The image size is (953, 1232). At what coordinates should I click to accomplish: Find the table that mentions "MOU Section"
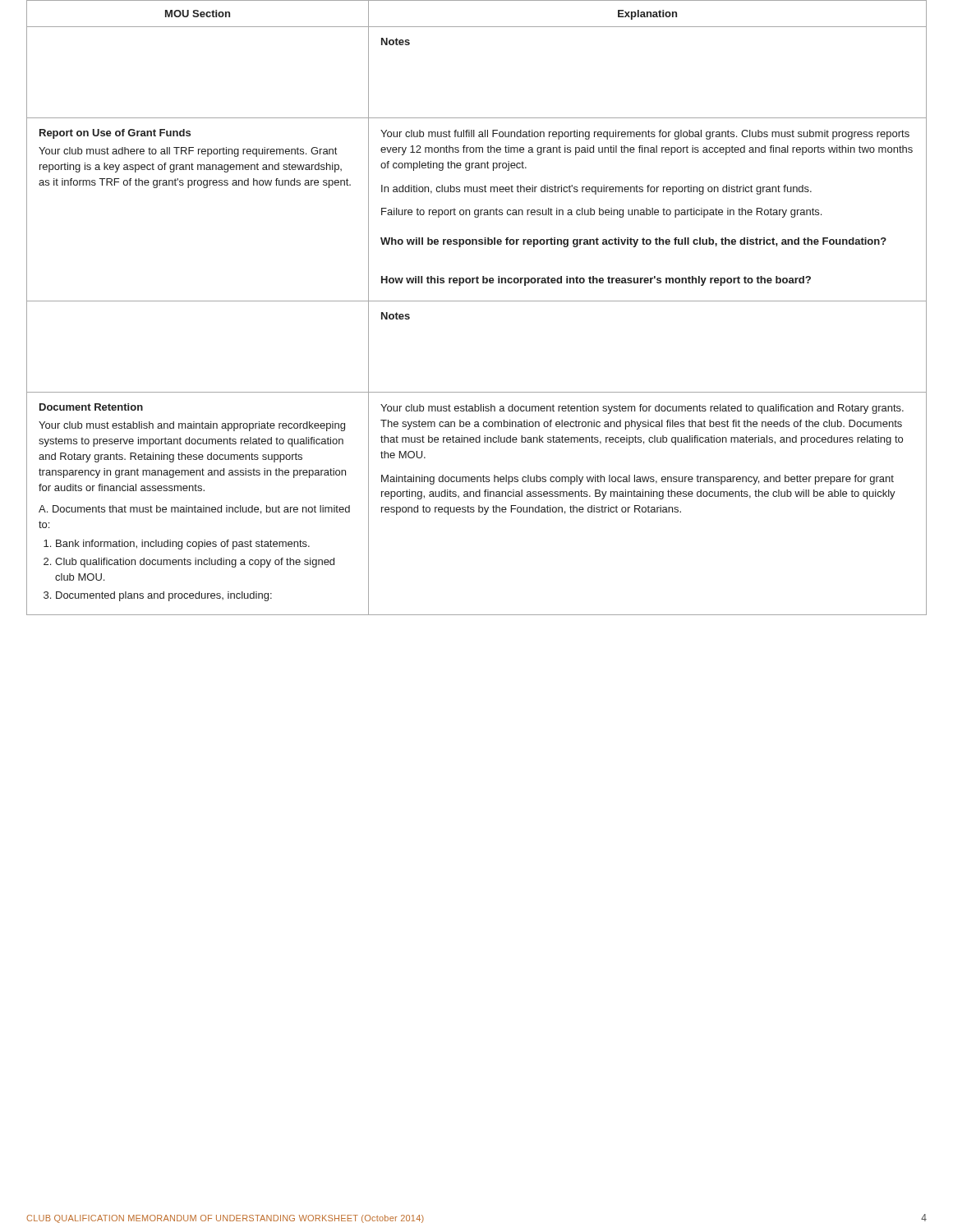476,307
